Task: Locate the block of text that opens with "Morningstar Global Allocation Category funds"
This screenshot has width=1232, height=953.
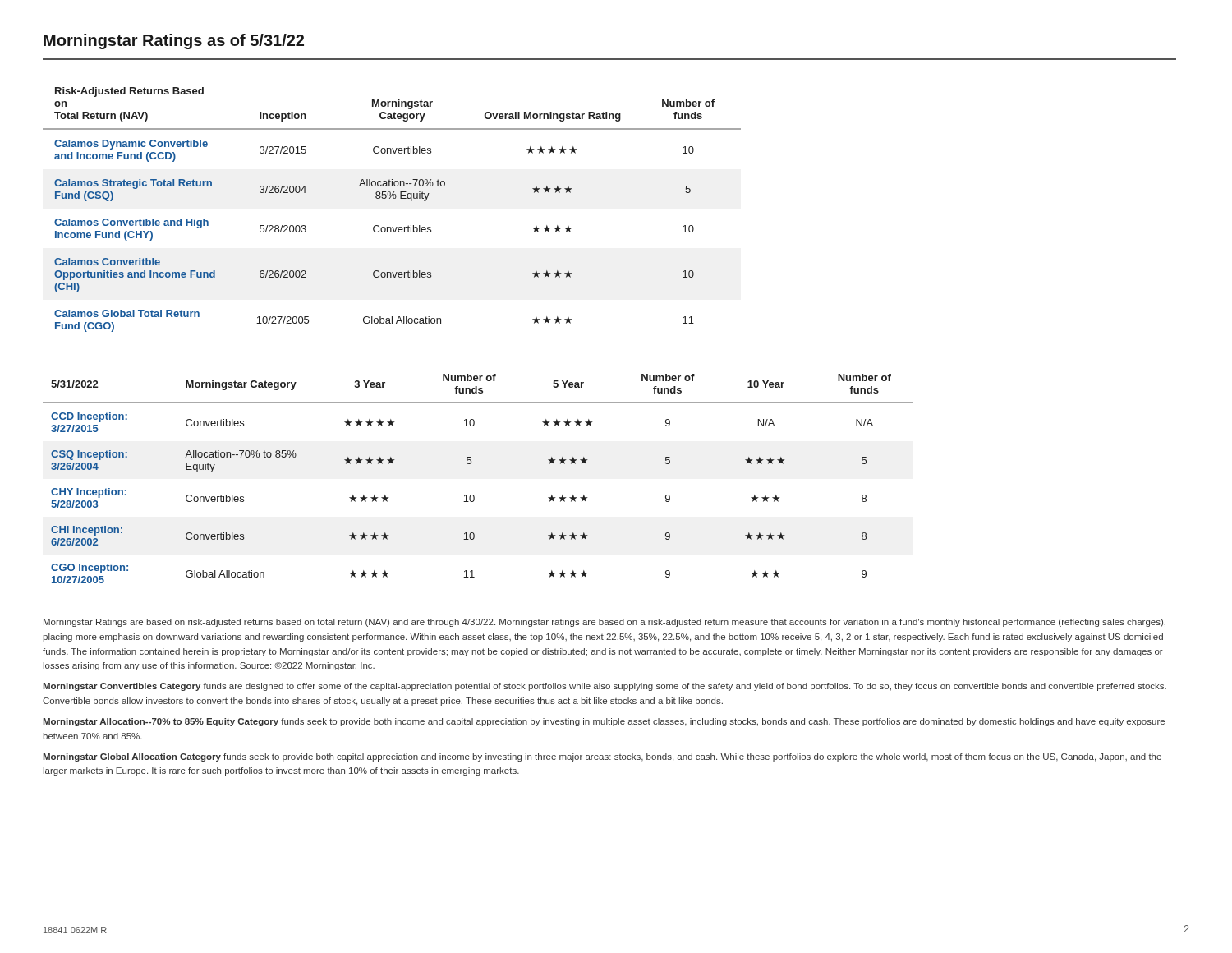Action: [x=609, y=764]
